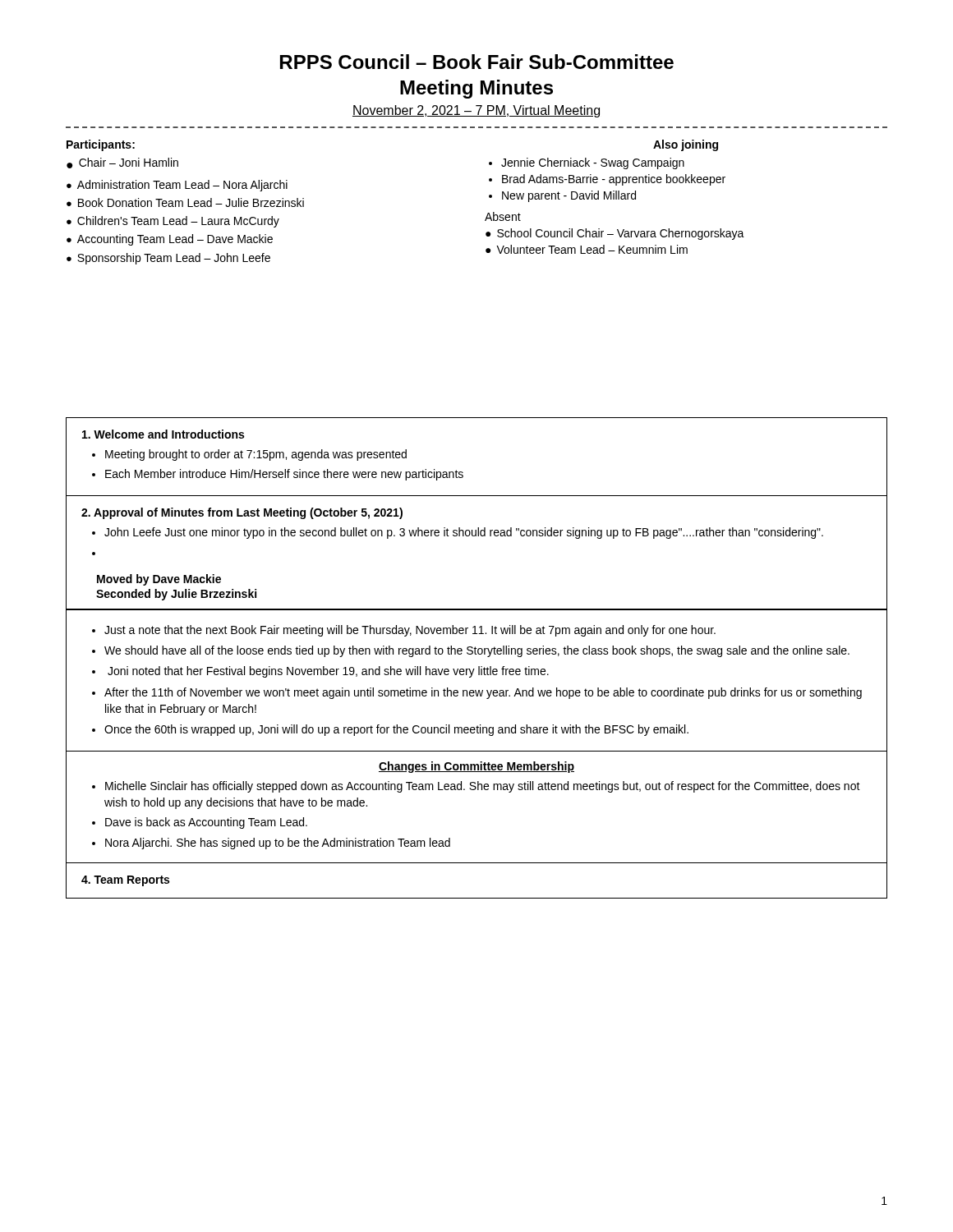The height and width of the screenshot is (1232, 953).
Task: Locate the list item that reads "Children's Team Lead"
Action: (x=178, y=221)
